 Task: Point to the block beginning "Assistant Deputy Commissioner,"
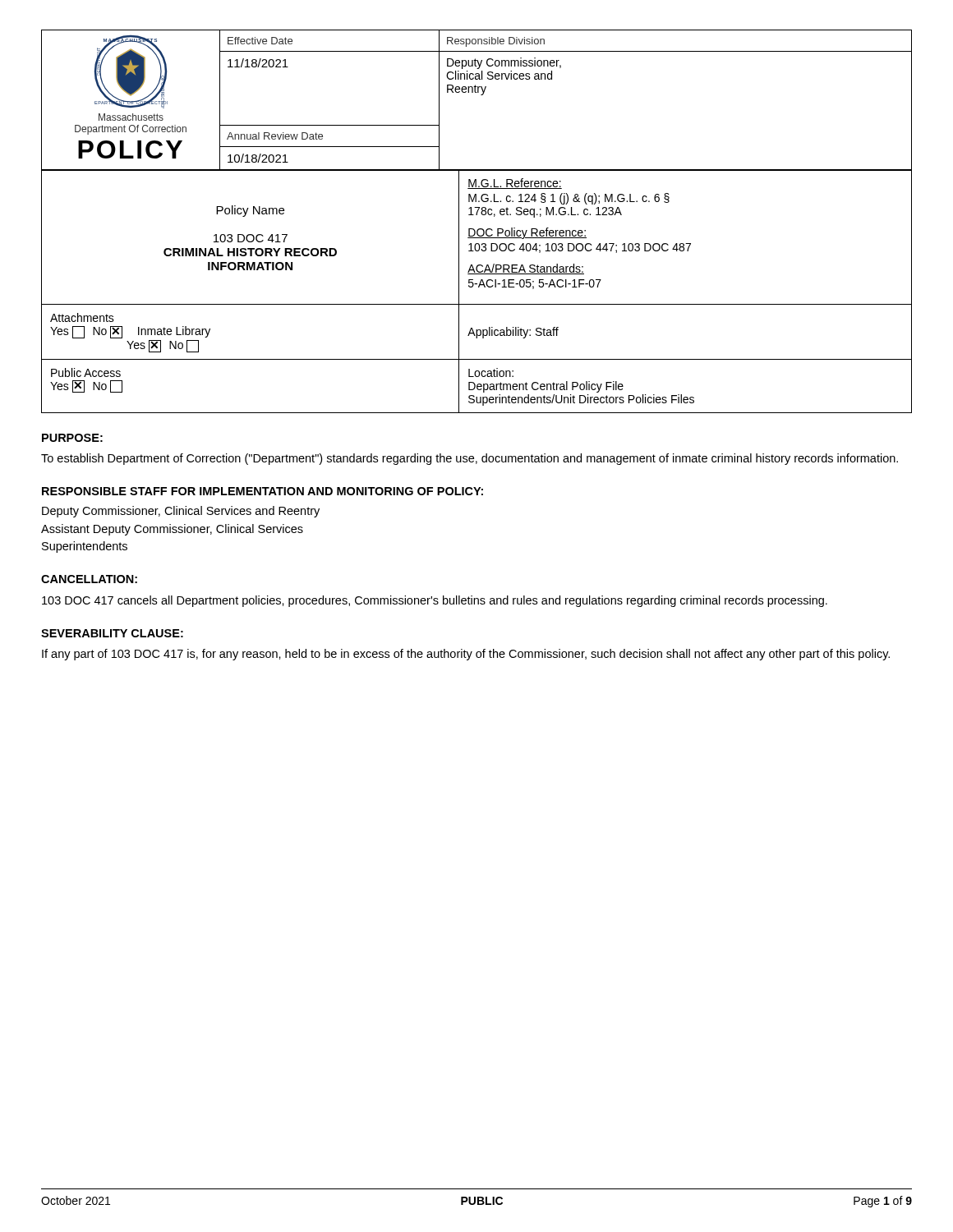(172, 529)
